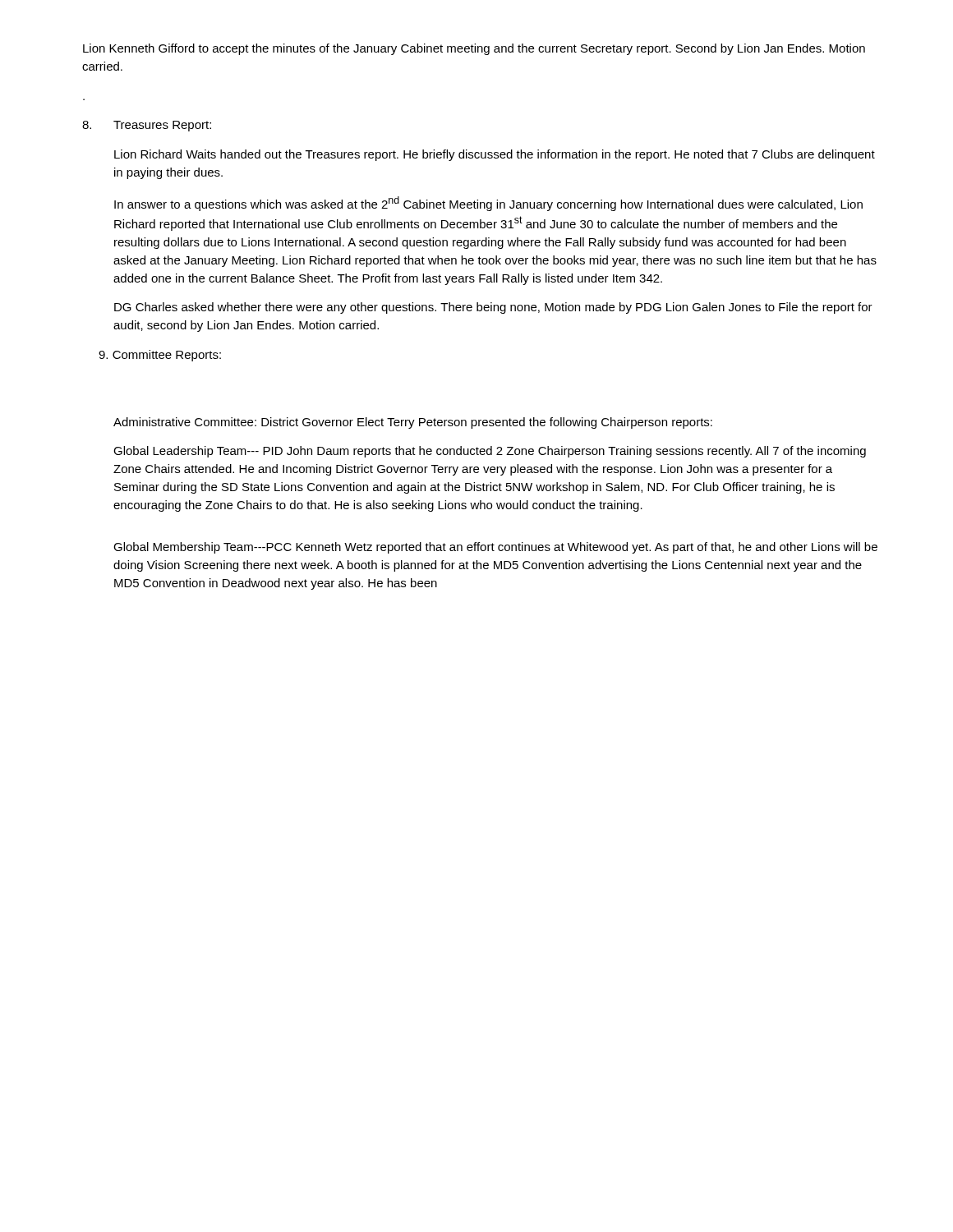Click on the text block containing "In answer to a questions"
Viewport: 953px width, 1232px height.
pyautogui.click(x=495, y=239)
